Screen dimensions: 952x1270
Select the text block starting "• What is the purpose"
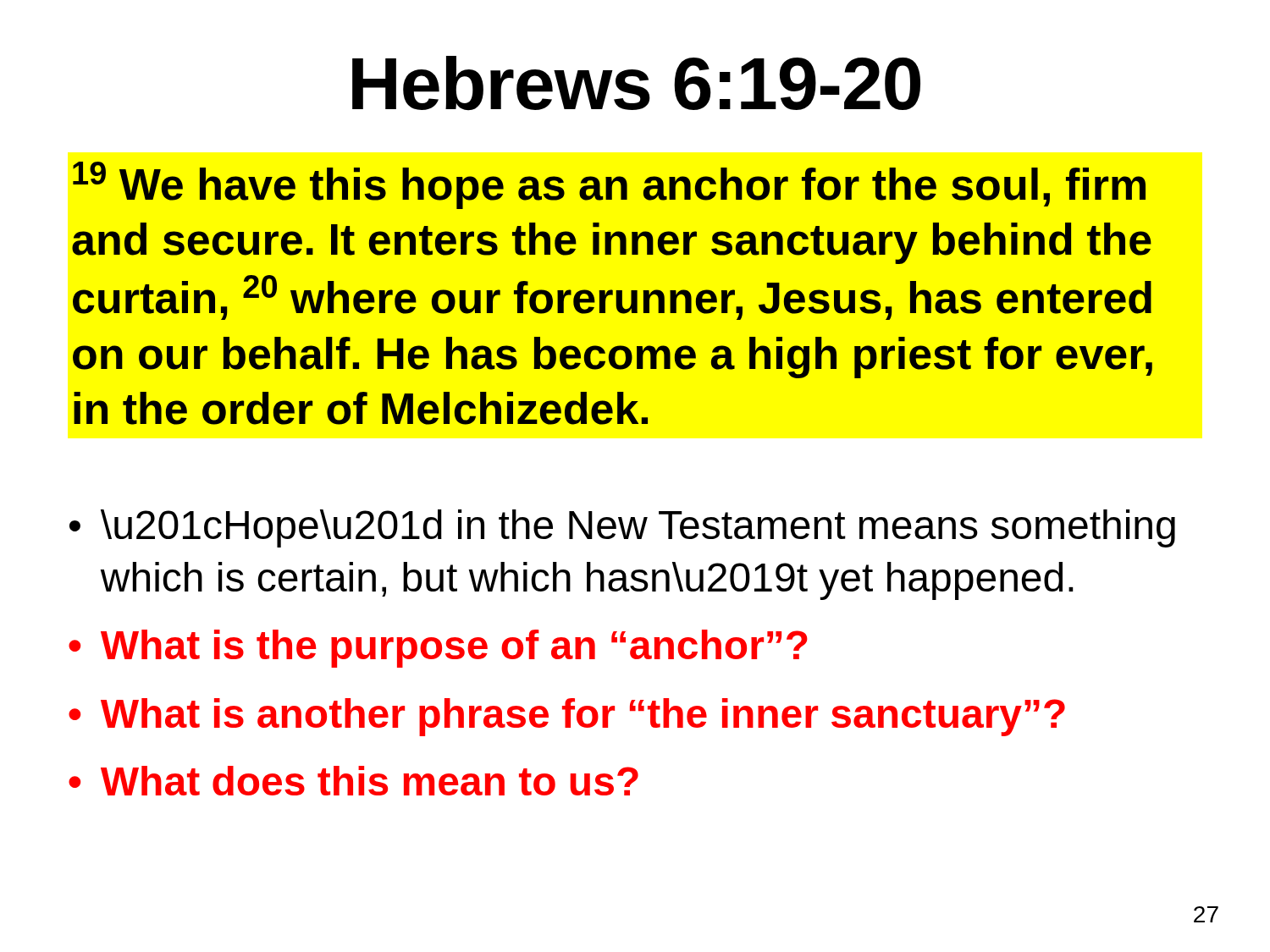point(439,646)
